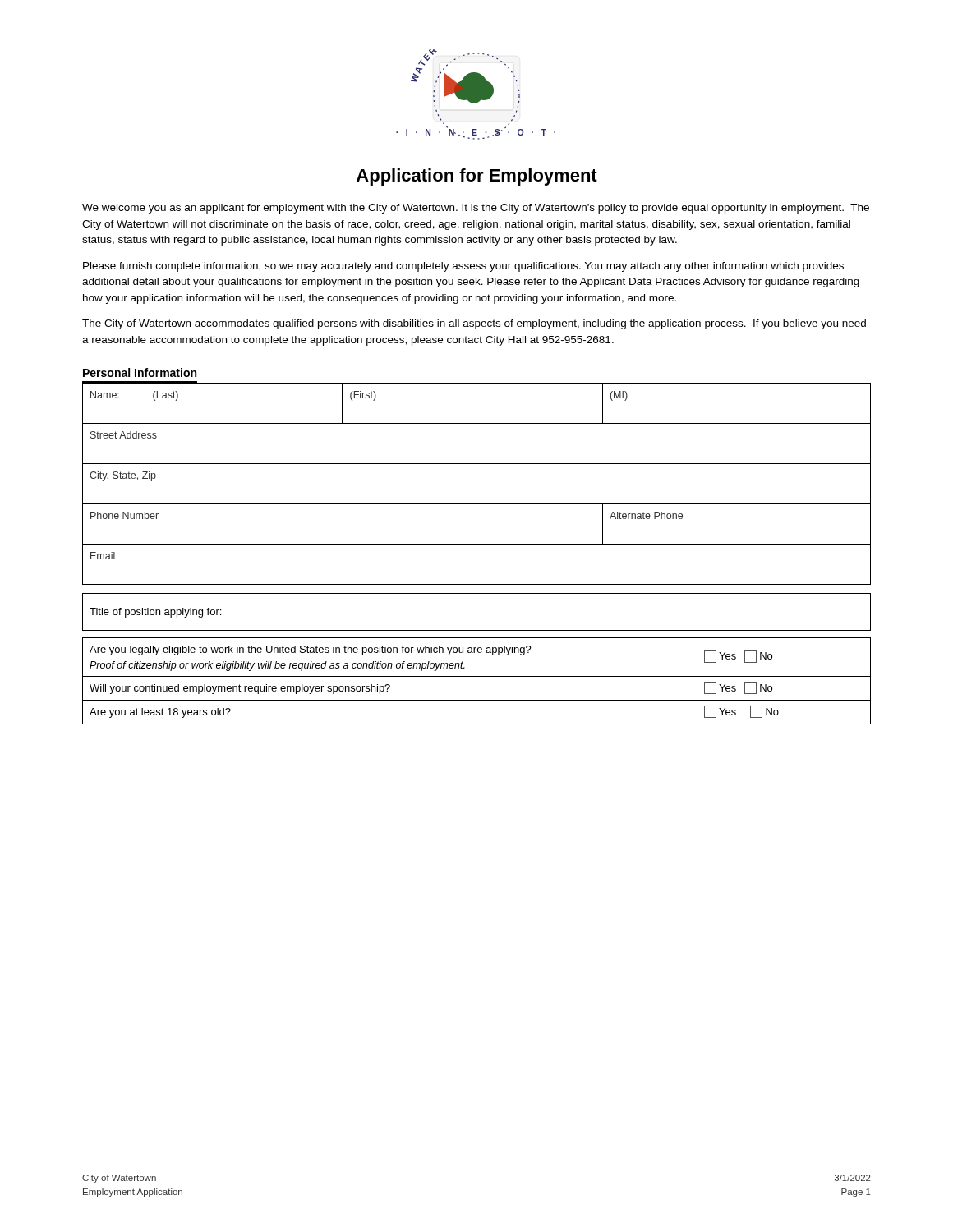Click on the table containing "Phone Number"
Screen dimensions: 1232x953
tap(476, 483)
